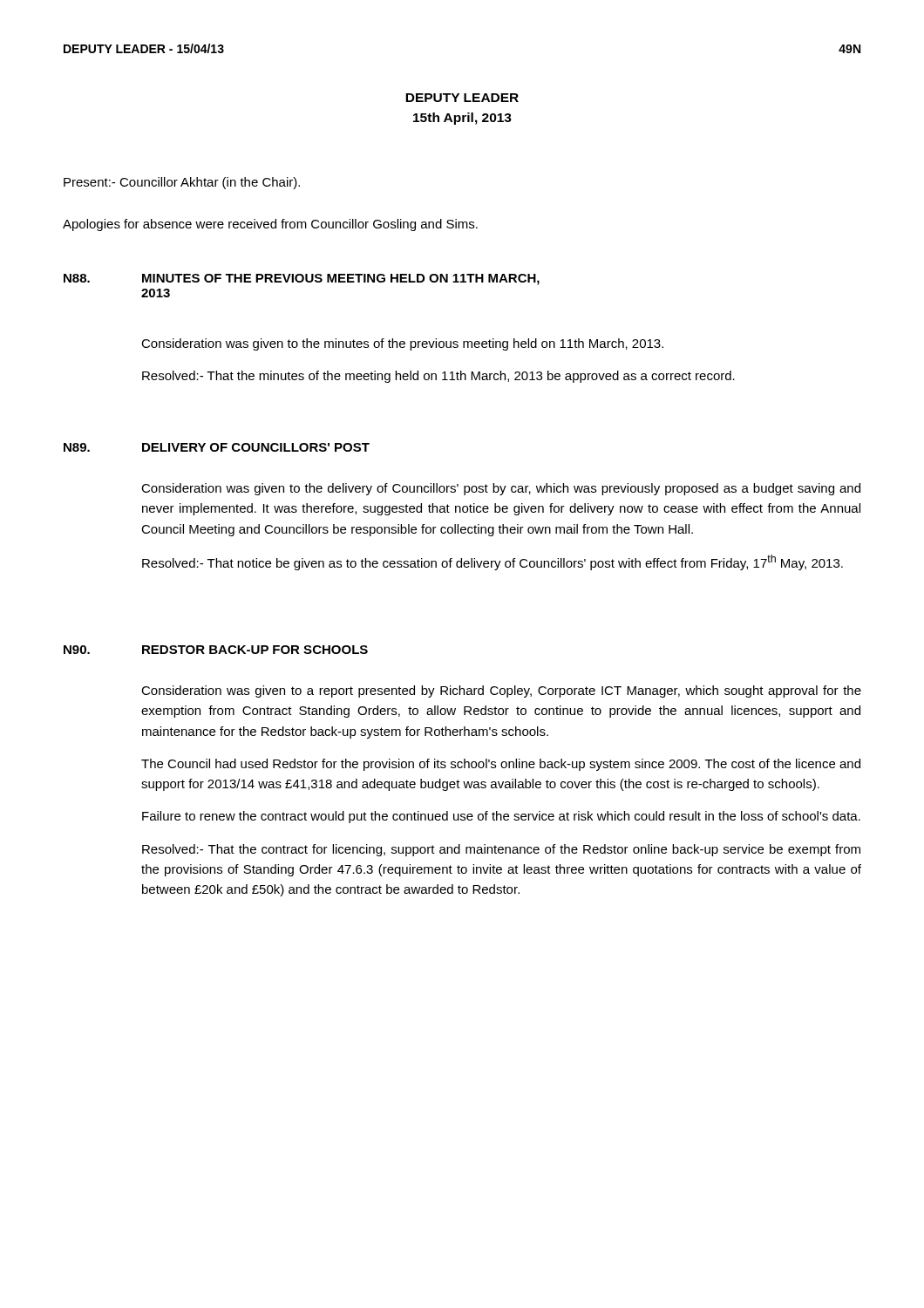Navigate to the passage starting "DEPUTY LEADER 15th April, 2013"
Image resolution: width=924 pixels, height=1308 pixels.
click(x=462, y=108)
